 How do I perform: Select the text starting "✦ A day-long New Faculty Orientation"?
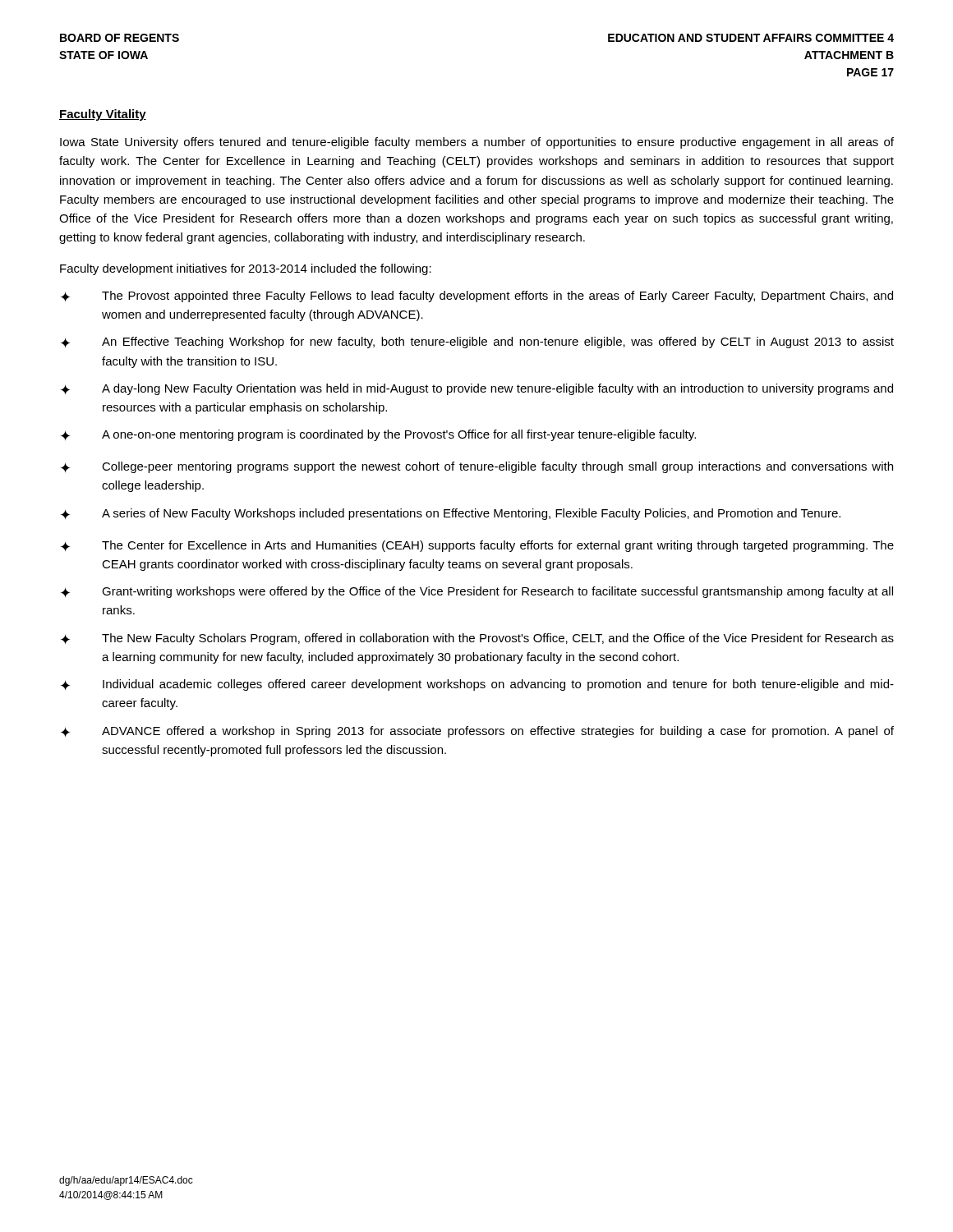point(476,398)
